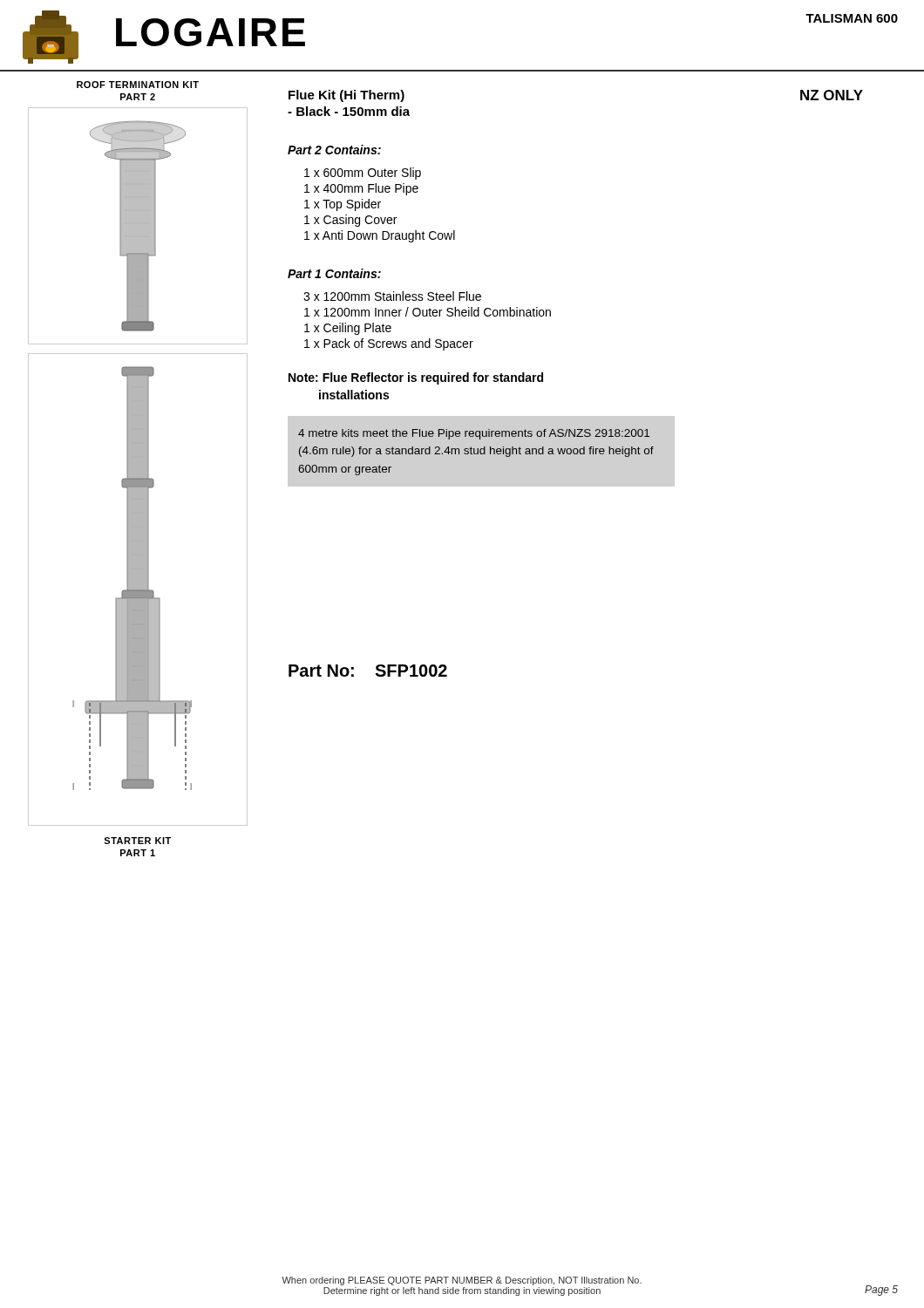Click on the region starting "NZ ONLY"
The height and width of the screenshot is (1308, 924).
(x=831, y=95)
